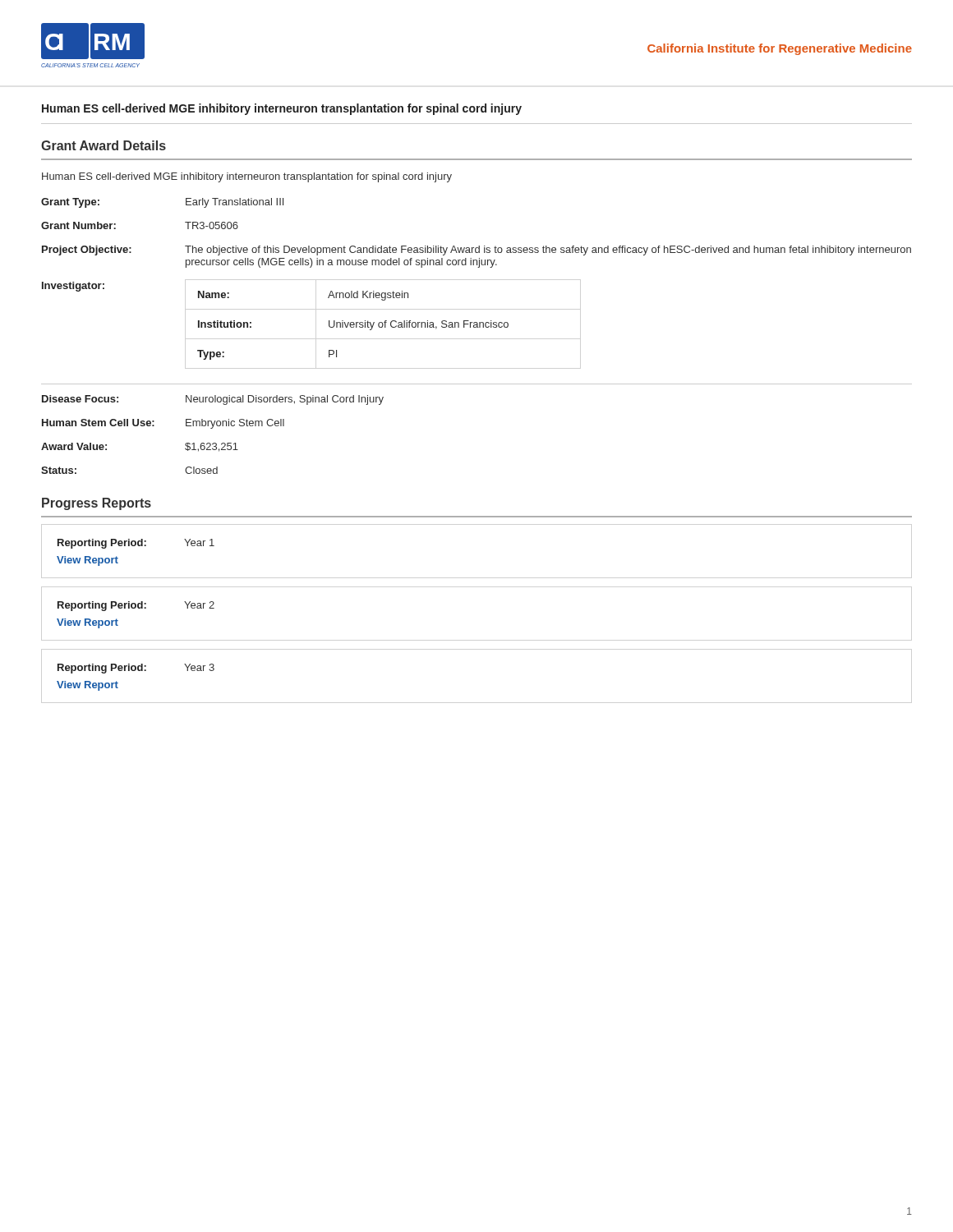Locate the text "Human Stem Cell Use: Embryonic Stem Cell"
This screenshot has width=953, height=1232.
coord(101,423)
